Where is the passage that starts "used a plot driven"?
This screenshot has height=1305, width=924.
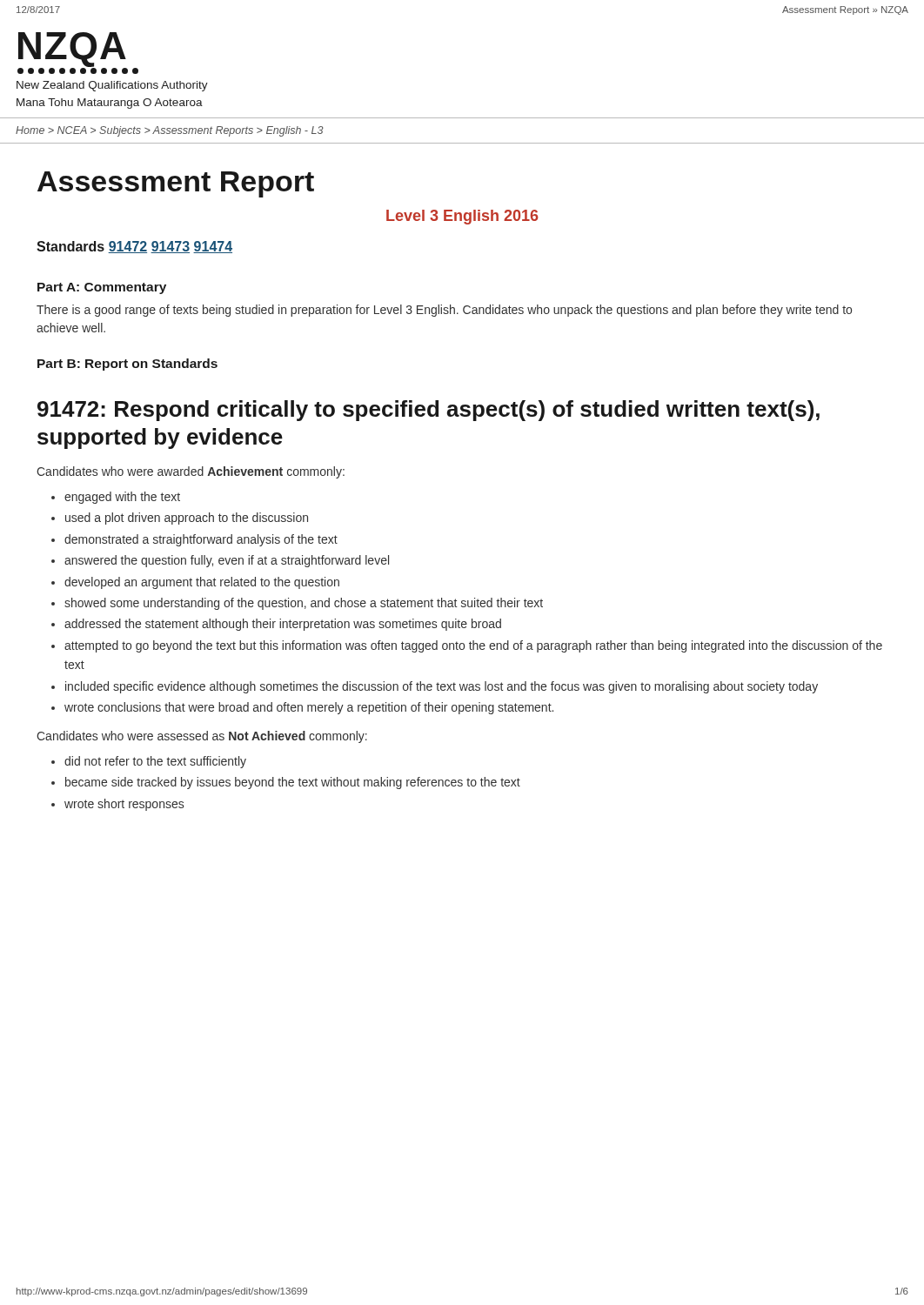[187, 518]
